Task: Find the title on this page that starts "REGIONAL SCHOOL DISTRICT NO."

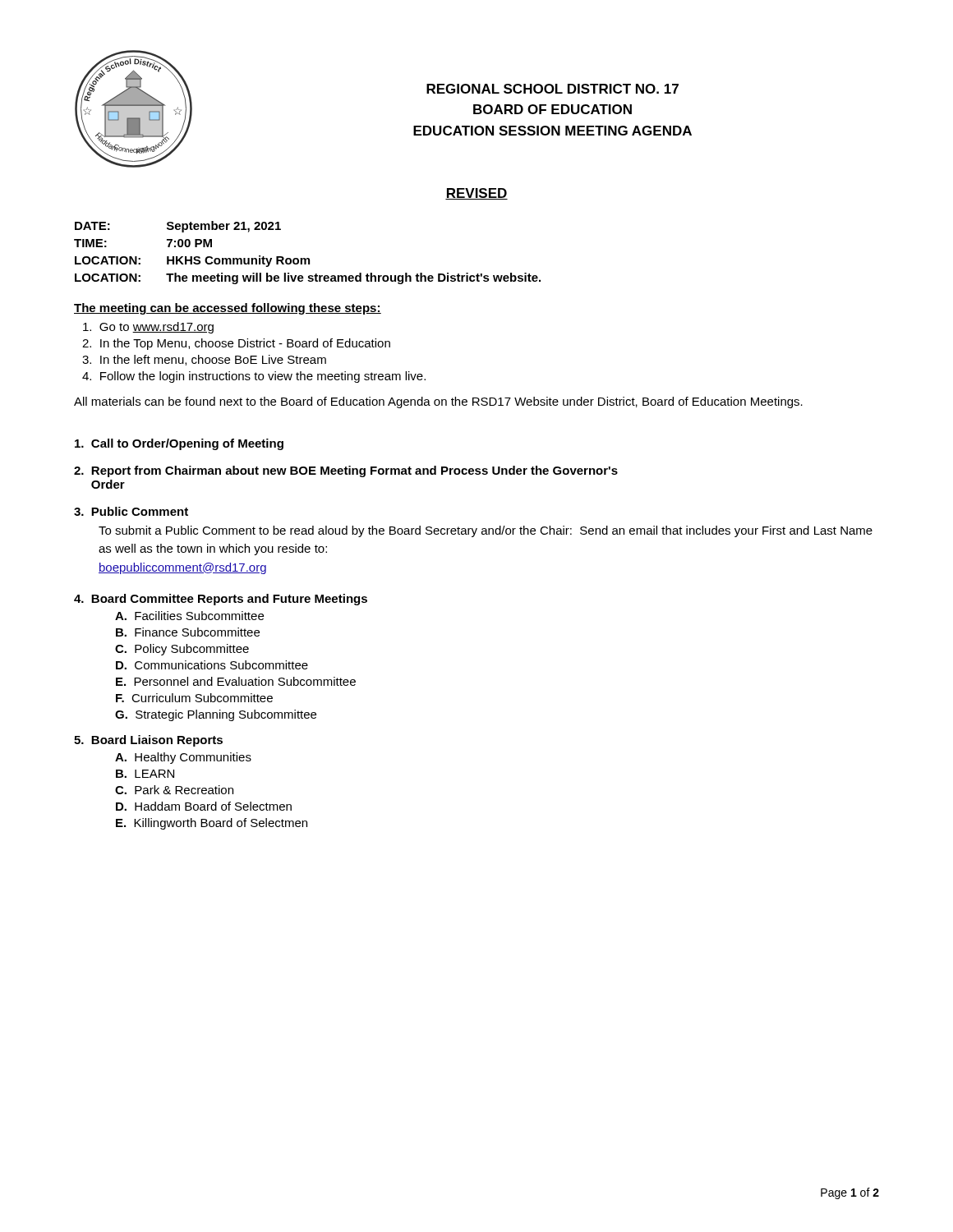Action: click(553, 110)
